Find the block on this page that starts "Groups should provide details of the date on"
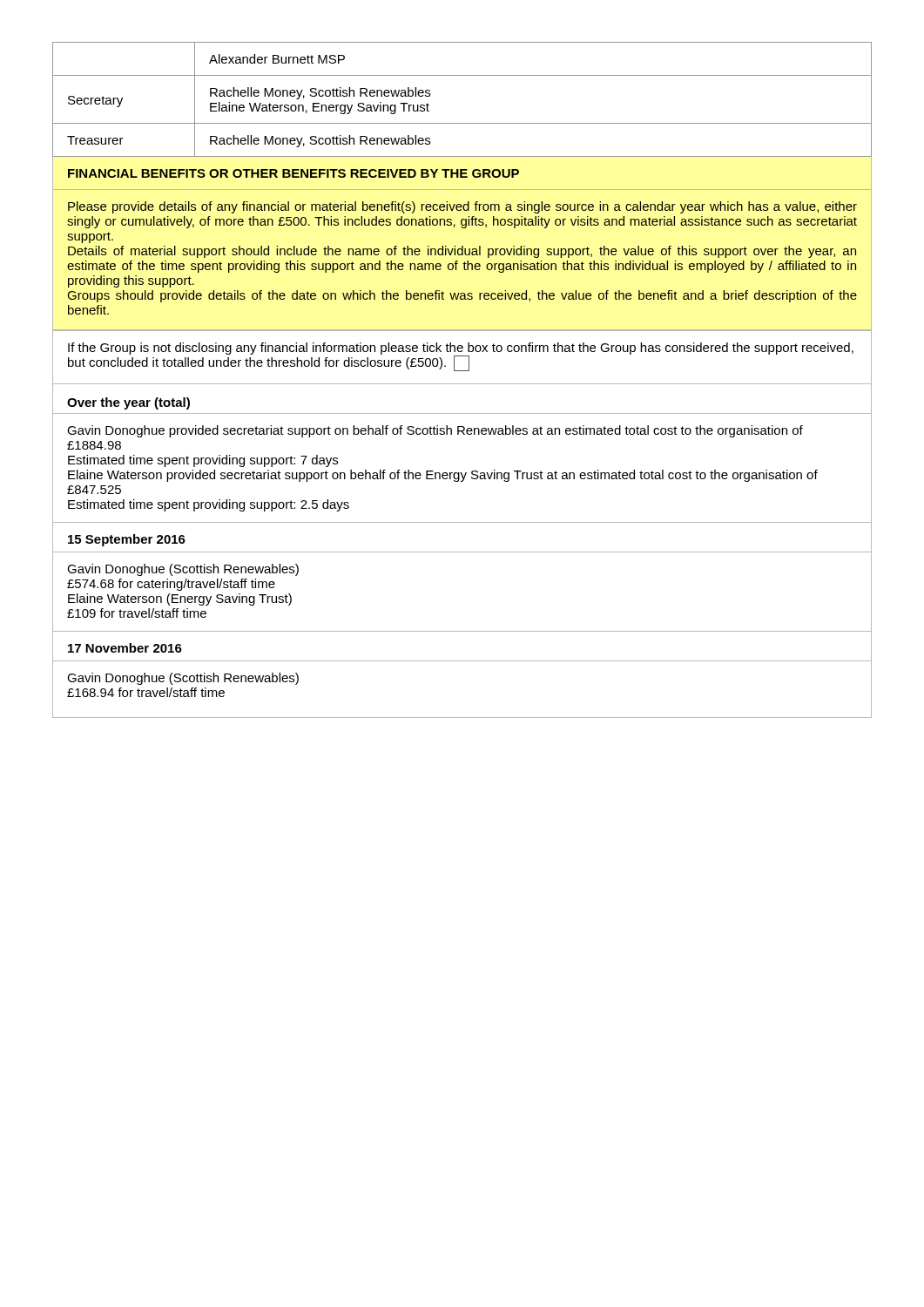The image size is (924, 1307). (x=462, y=302)
